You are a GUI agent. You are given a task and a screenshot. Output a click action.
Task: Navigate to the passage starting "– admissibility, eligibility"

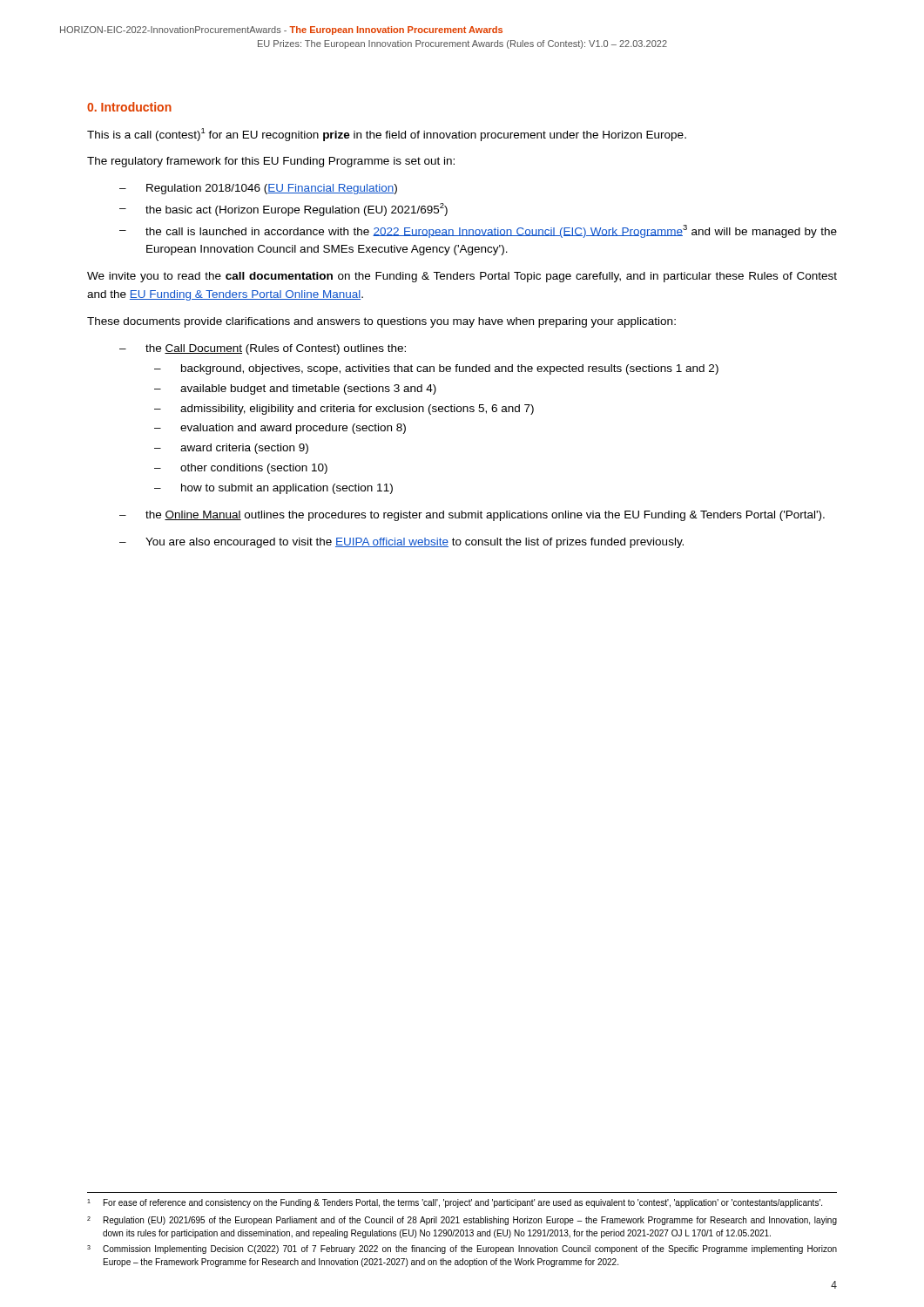pos(493,409)
